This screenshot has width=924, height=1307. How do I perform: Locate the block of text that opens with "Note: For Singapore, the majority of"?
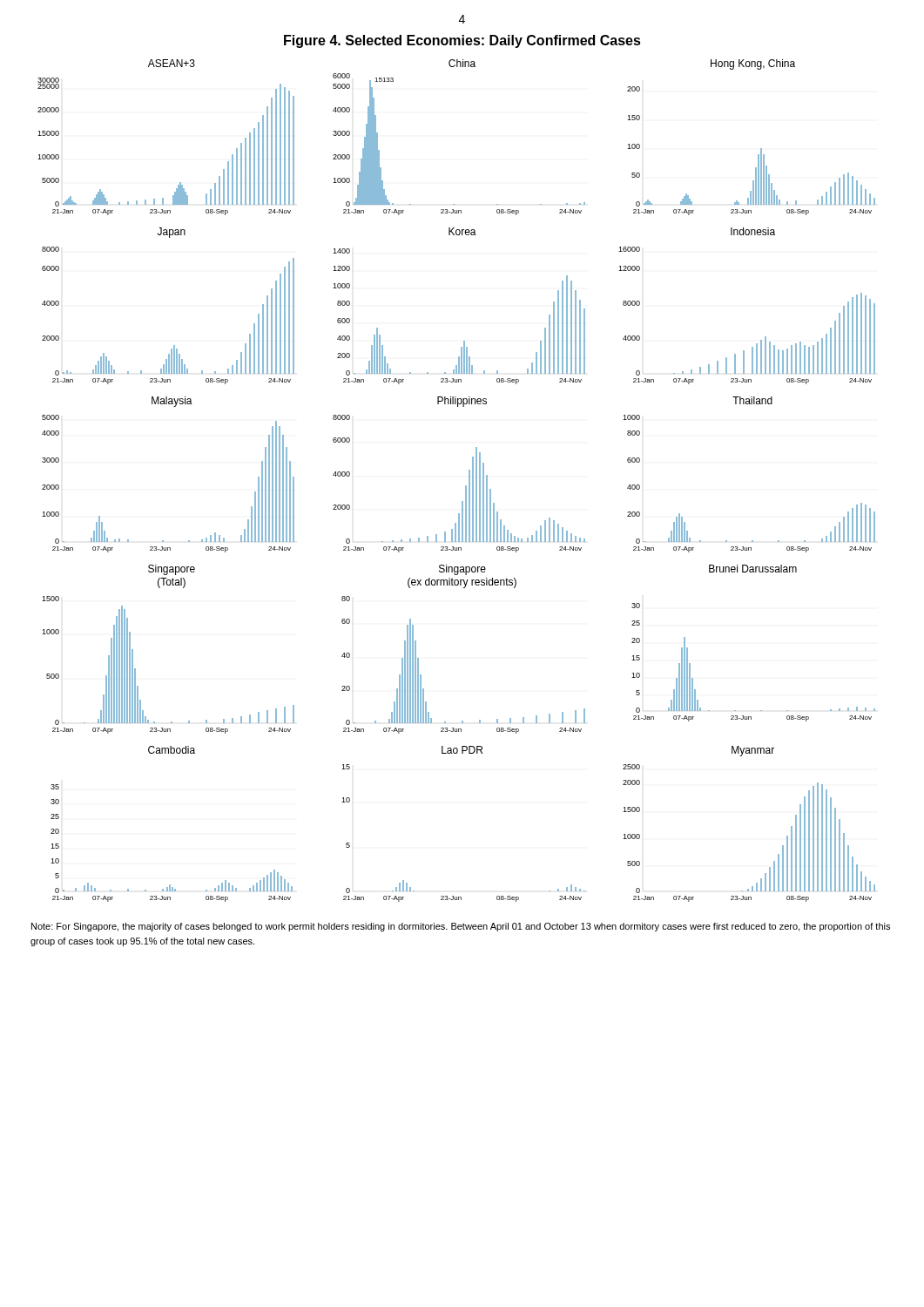460,934
